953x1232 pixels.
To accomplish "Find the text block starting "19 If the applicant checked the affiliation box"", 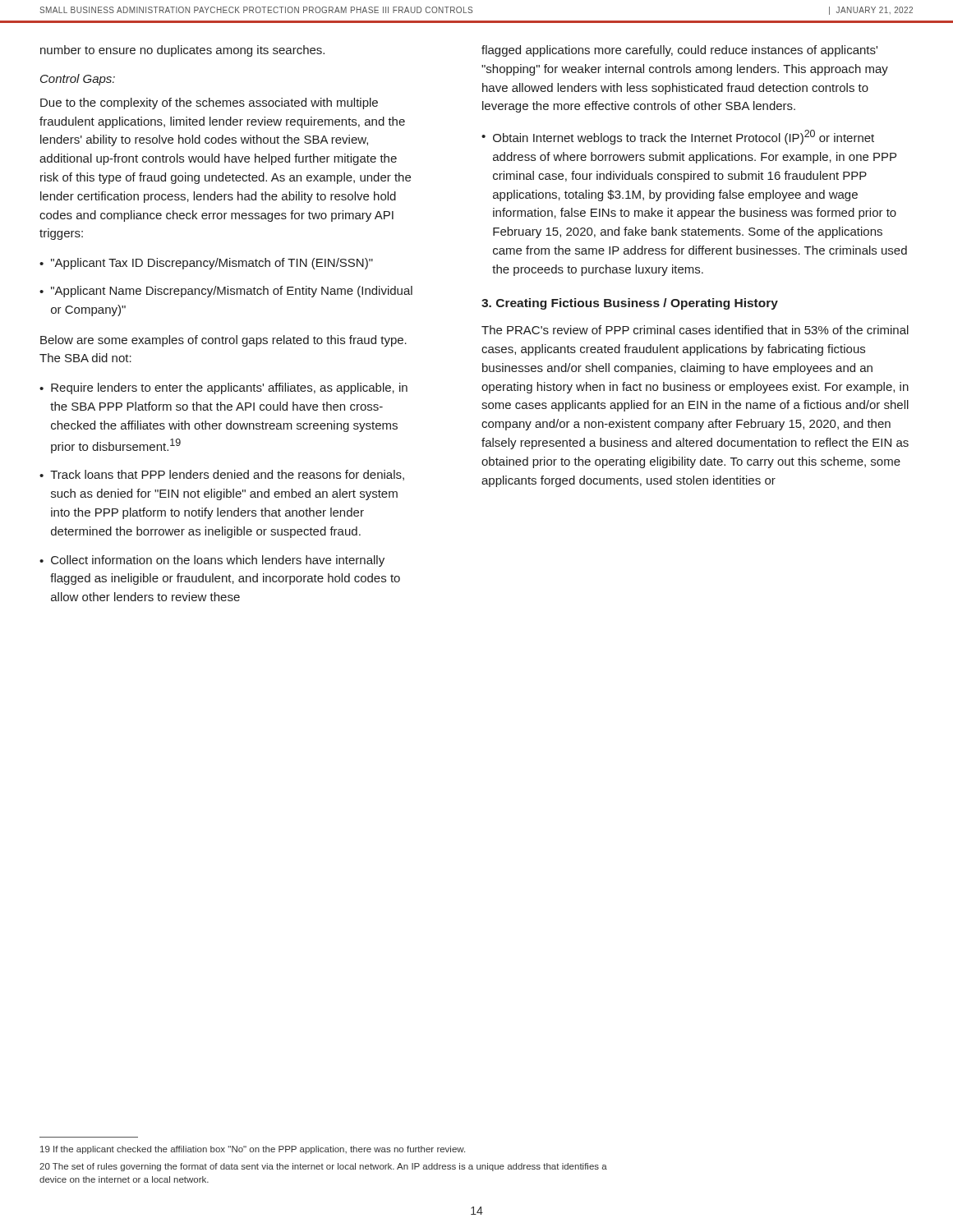I will (x=253, y=1149).
